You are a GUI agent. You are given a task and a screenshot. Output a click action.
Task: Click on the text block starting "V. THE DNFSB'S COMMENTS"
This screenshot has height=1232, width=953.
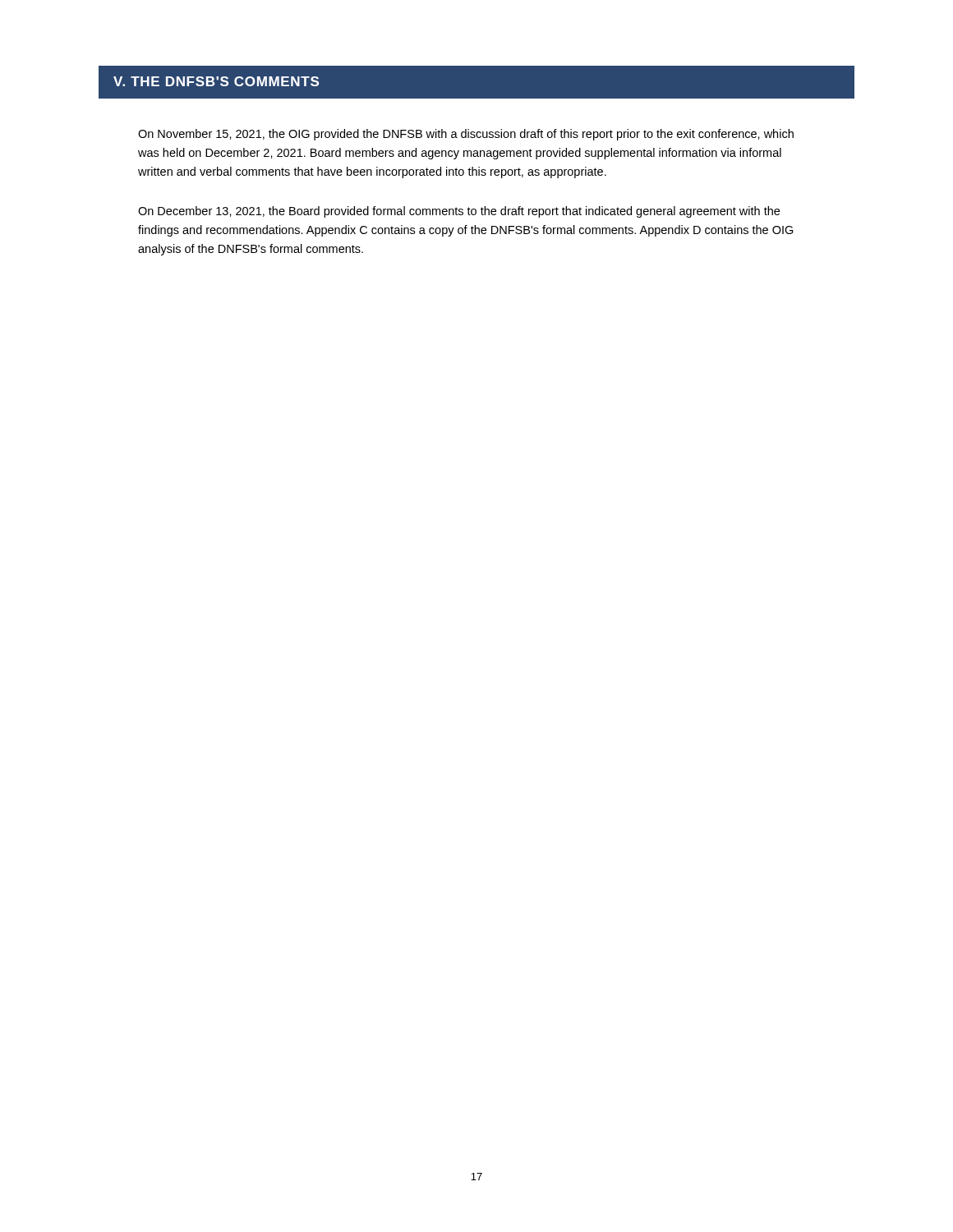217,82
